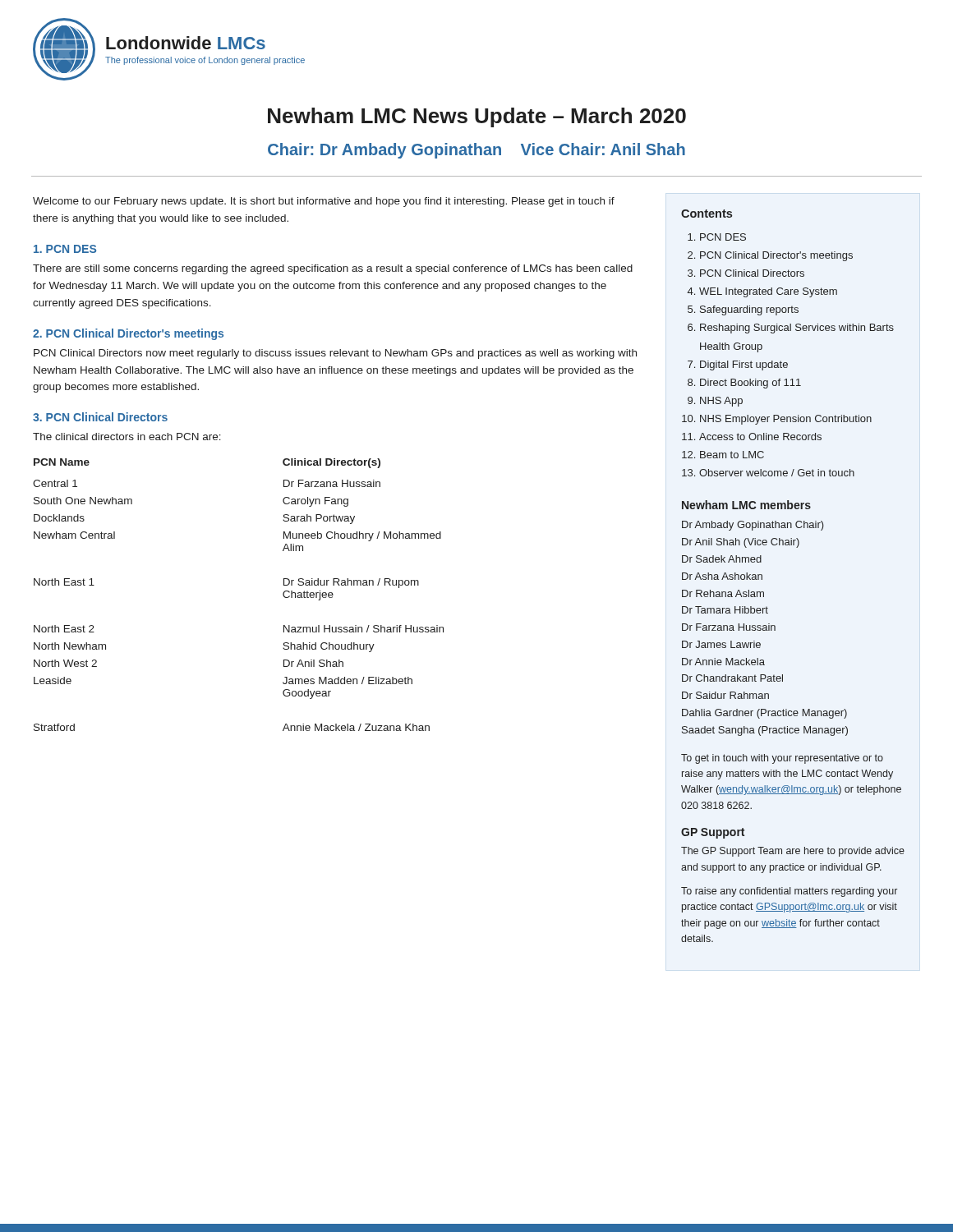This screenshot has height=1232, width=953.
Task: Click where it says "Newham LMC News Update – March 2020"
Action: [x=476, y=116]
